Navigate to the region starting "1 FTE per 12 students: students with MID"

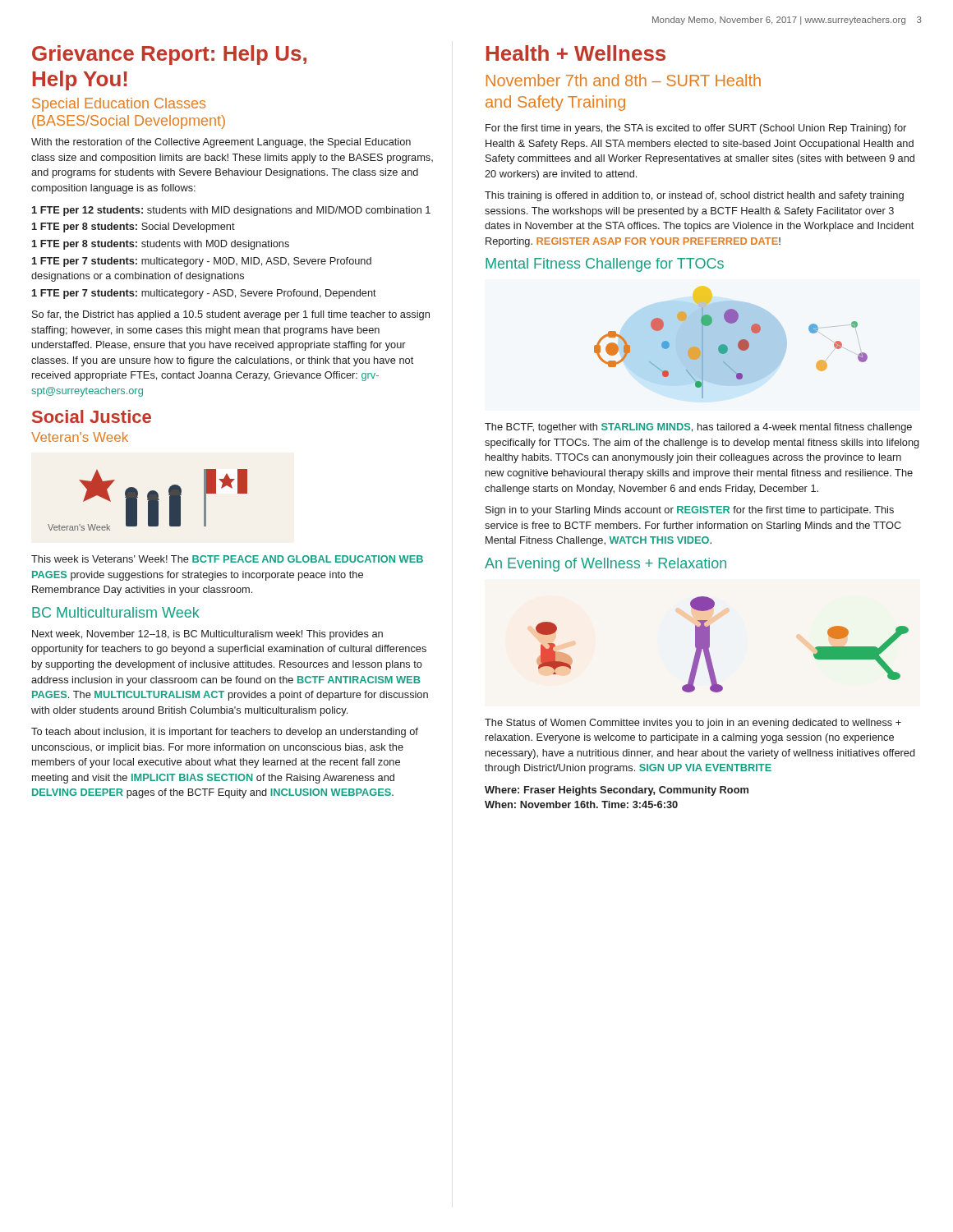[231, 209]
